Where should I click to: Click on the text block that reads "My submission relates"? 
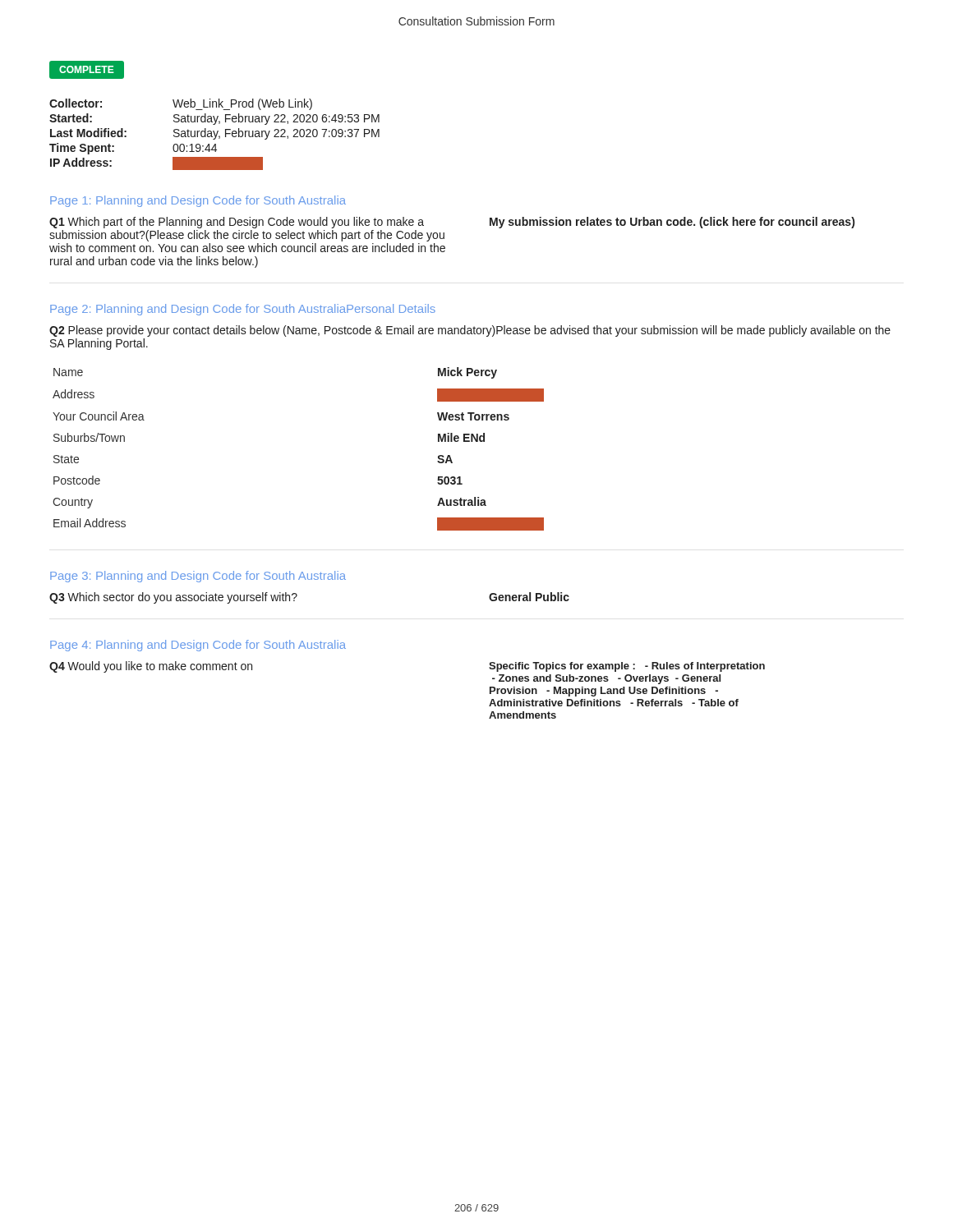(x=672, y=222)
